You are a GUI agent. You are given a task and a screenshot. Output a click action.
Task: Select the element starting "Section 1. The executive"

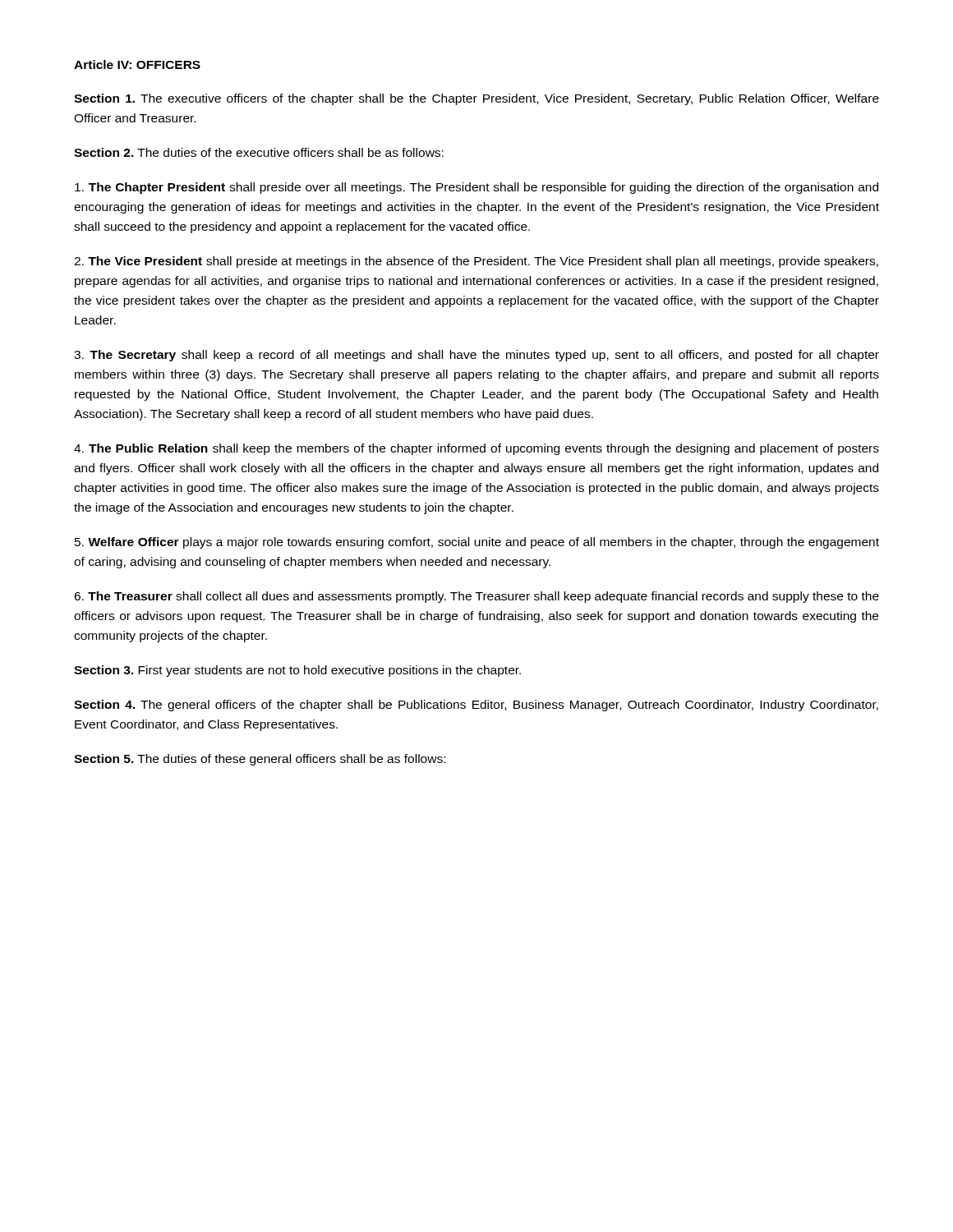coord(476,108)
